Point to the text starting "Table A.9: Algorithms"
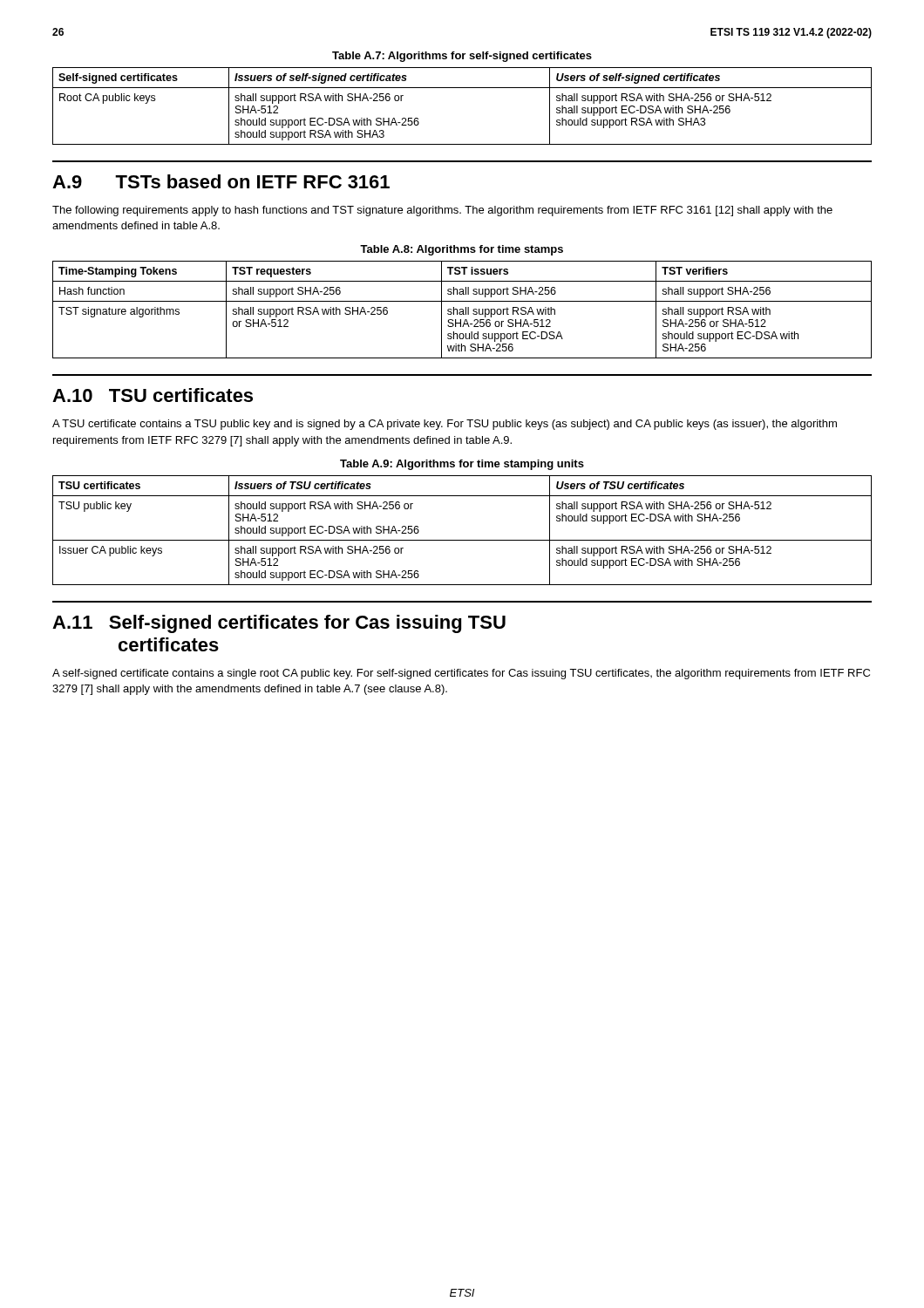The height and width of the screenshot is (1308, 924). pyautogui.click(x=462, y=463)
